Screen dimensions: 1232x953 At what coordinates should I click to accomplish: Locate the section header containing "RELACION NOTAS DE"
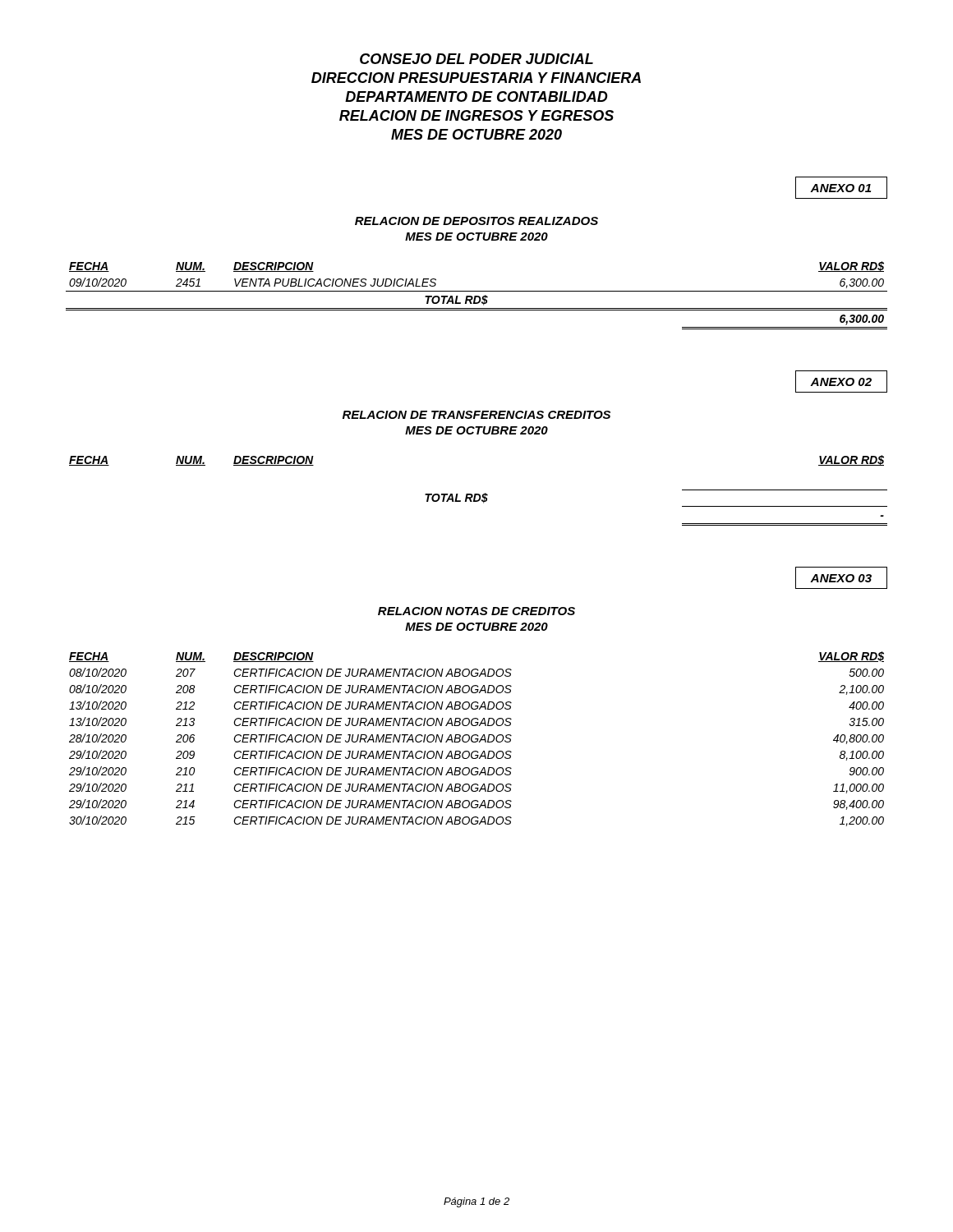coord(476,618)
